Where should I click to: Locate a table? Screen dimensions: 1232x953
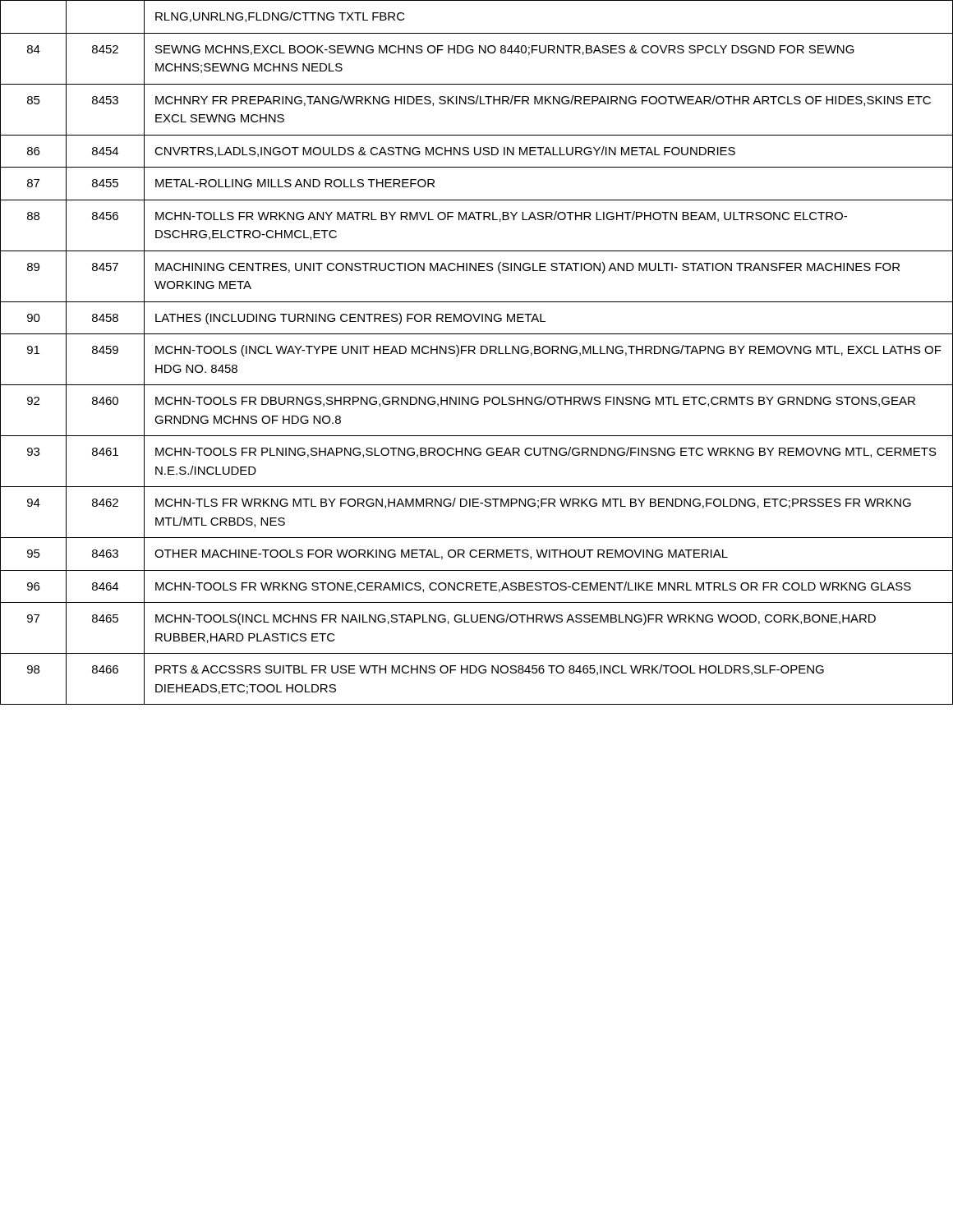pos(476,616)
